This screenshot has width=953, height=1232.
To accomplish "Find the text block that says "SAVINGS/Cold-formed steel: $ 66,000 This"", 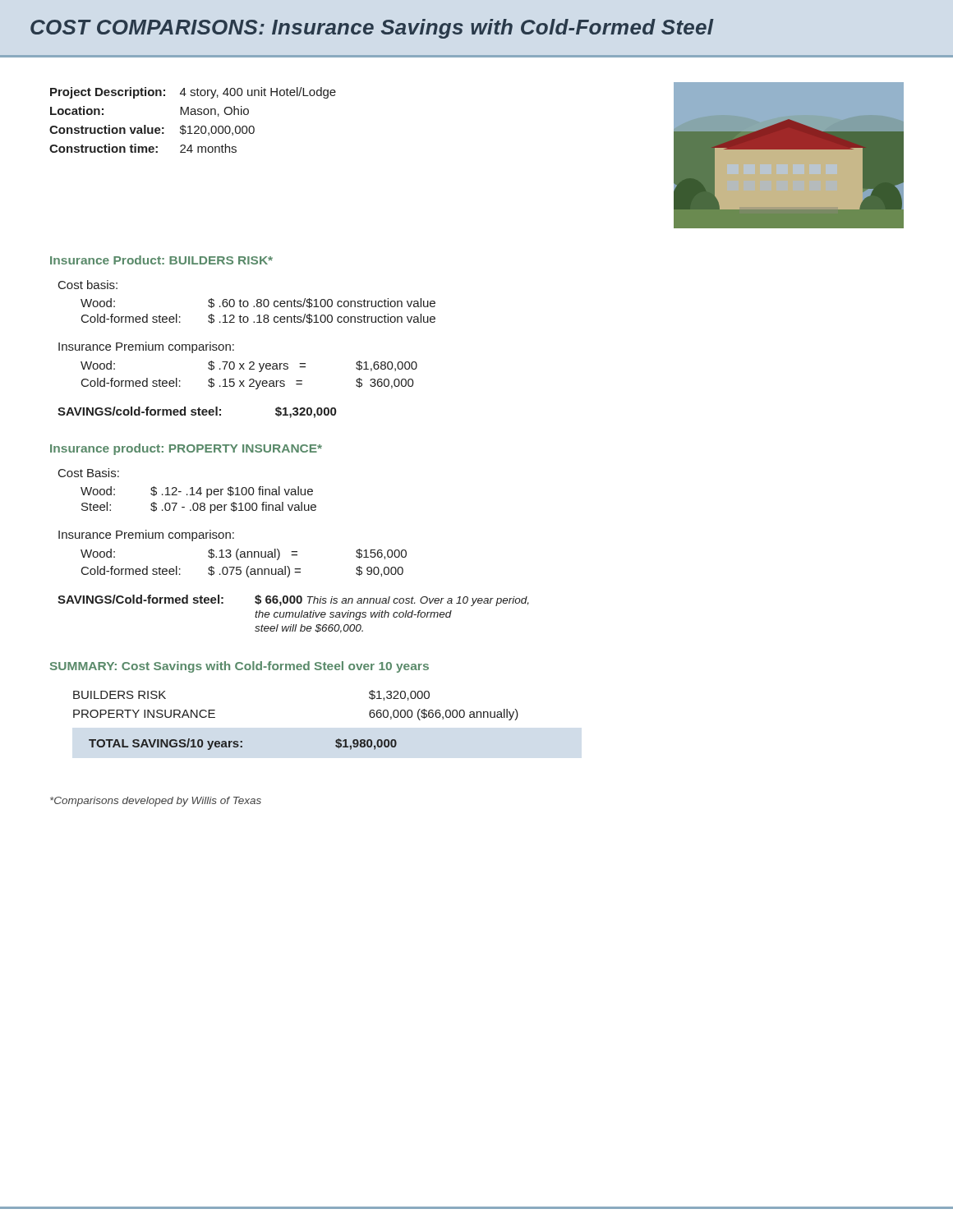I will pos(294,613).
